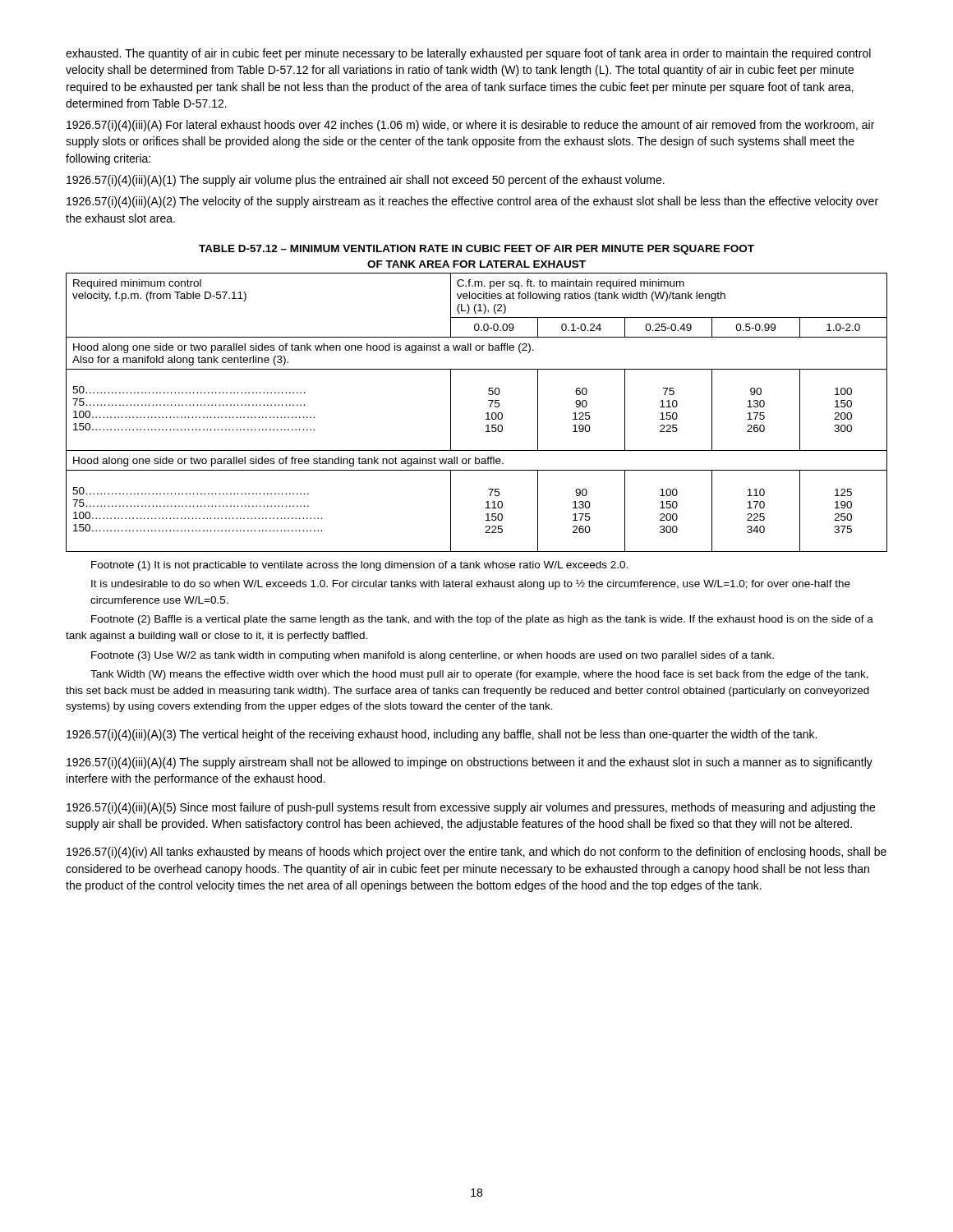Locate the text block that says "exhausted. The quantity of"
This screenshot has width=953, height=1232.
click(468, 78)
